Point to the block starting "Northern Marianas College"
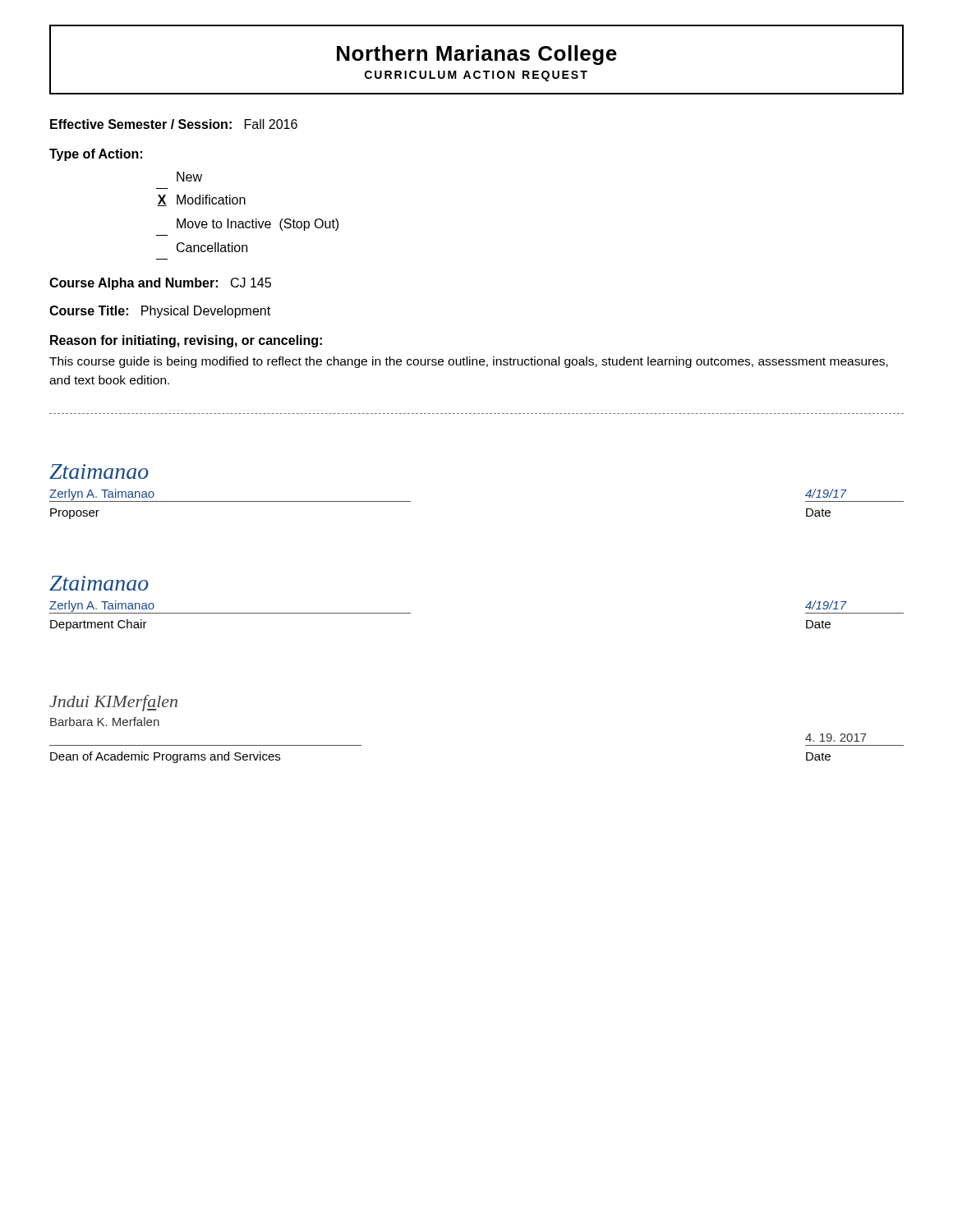This screenshot has height=1232, width=953. (476, 61)
